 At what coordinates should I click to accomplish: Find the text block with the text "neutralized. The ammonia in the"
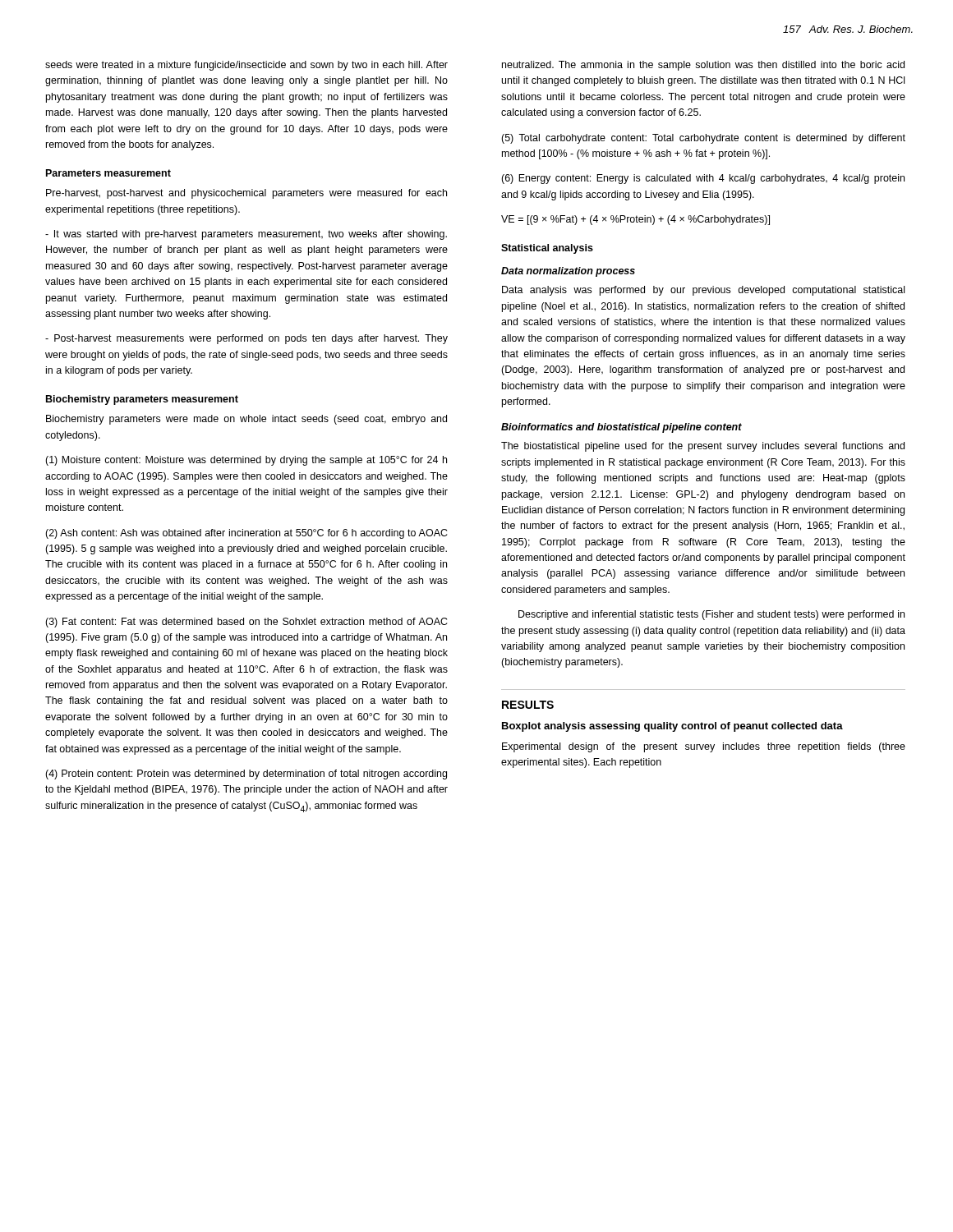703,89
